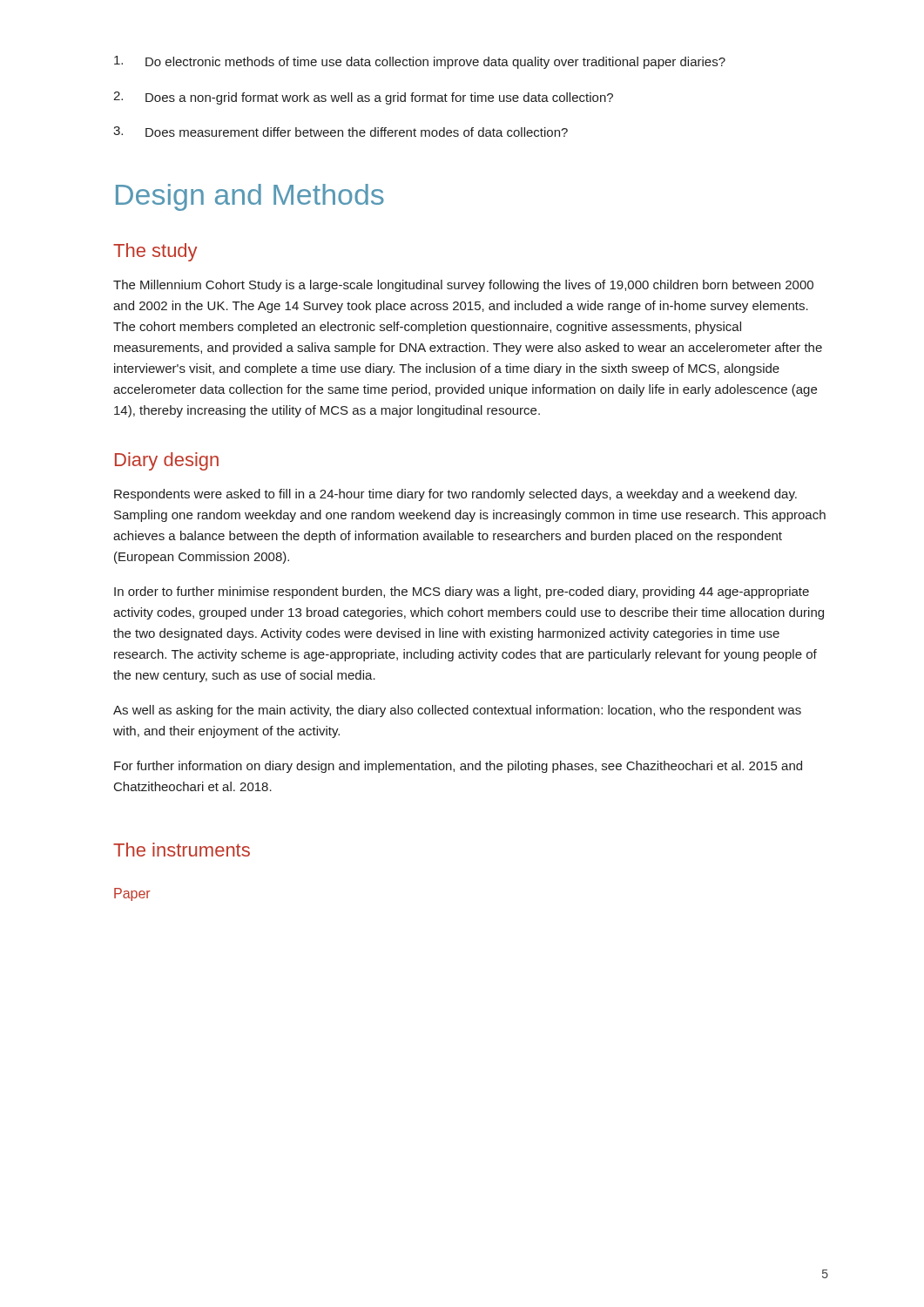924x1307 pixels.
Task: Click on the text block containing "The Millennium Cohort Study is a large-scale"
Action: (x=471, y=347)
